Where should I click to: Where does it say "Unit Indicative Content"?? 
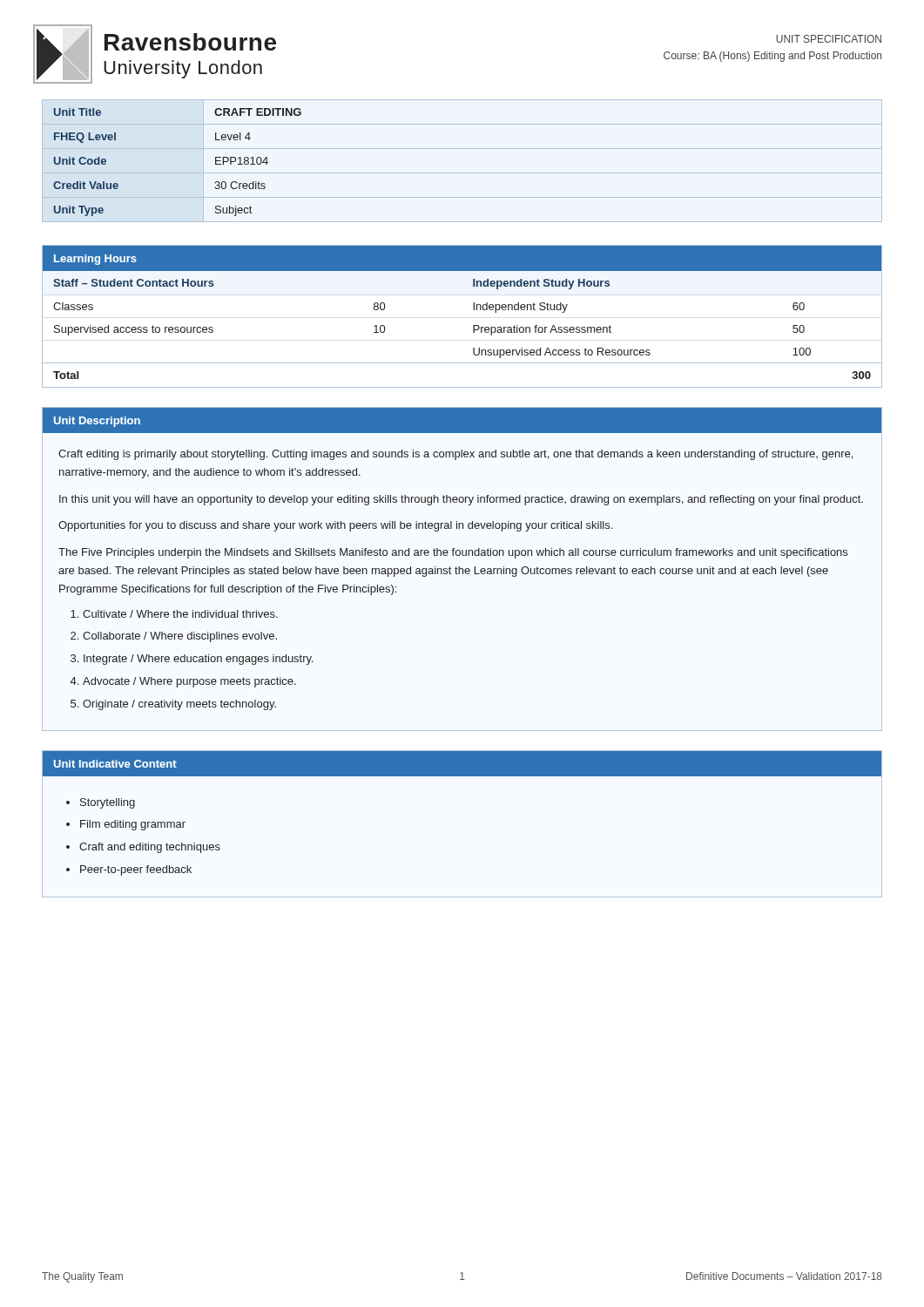pos(115,763)
